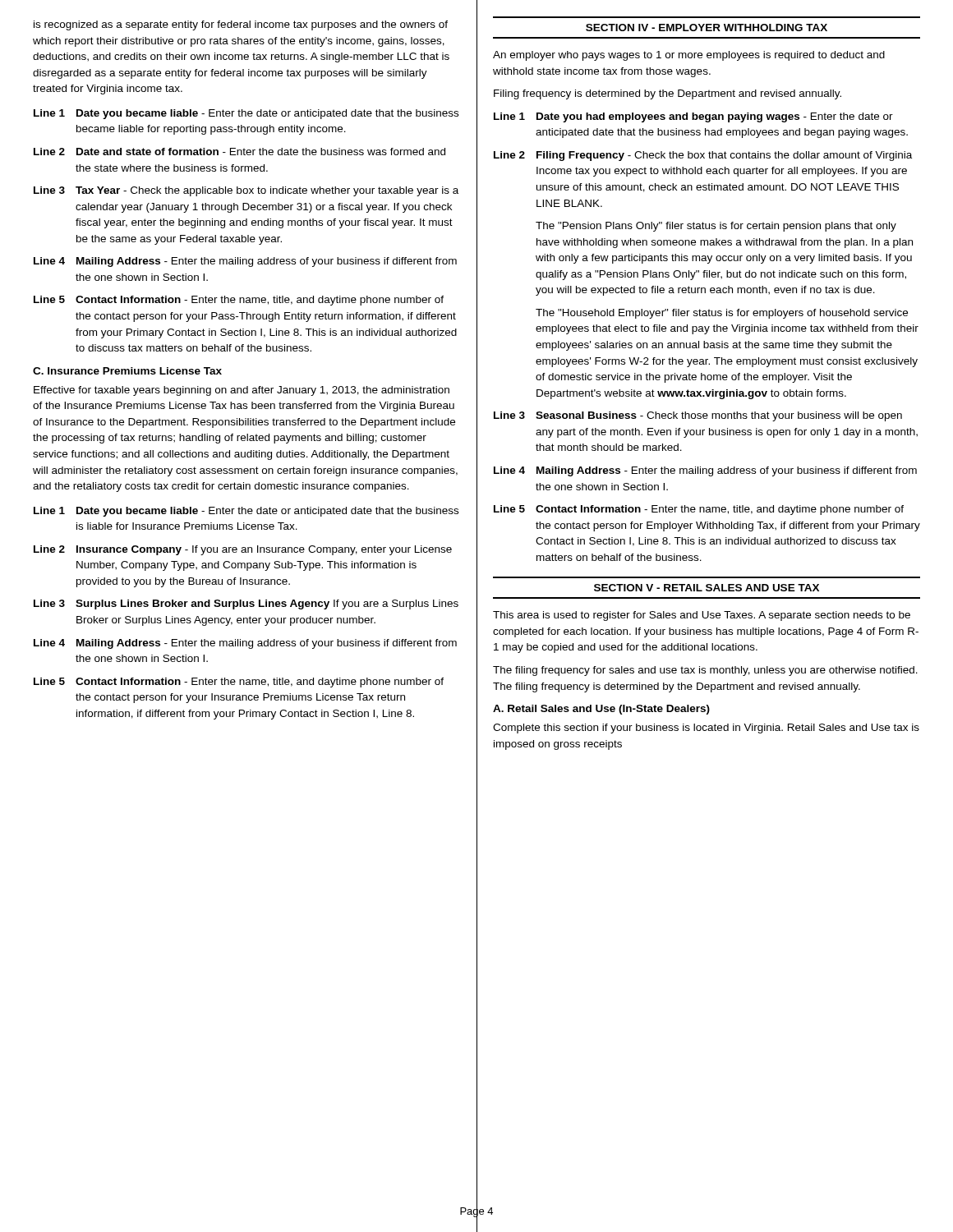Click on the list item that reads "Line 3 Tax Year - Check the"
This screenshot has height=1232, width=953.
pos(246,214)
